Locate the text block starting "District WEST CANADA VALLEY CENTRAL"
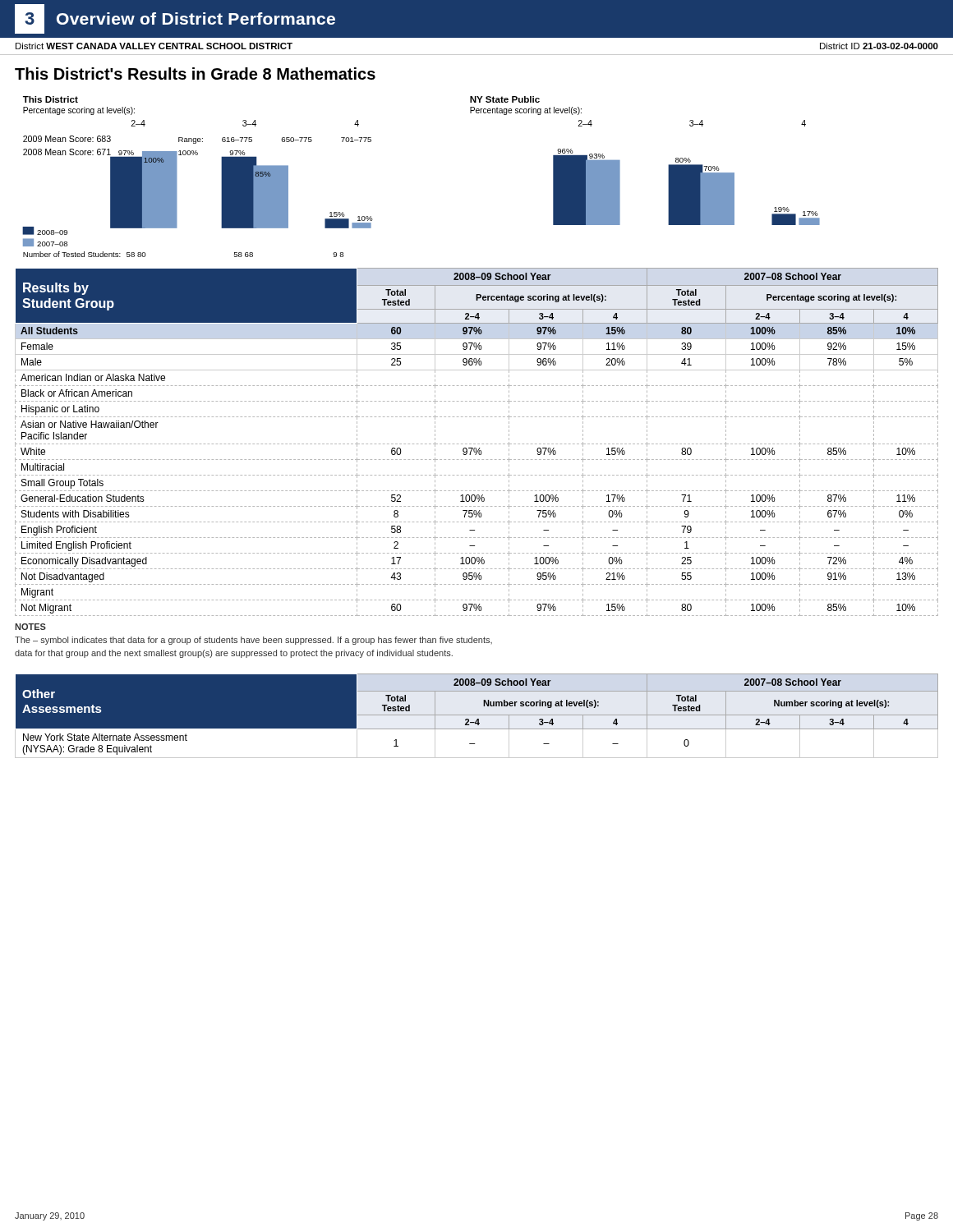Image resolution: width=953 pixels, height=1232 pixels. tap(476, 46)
